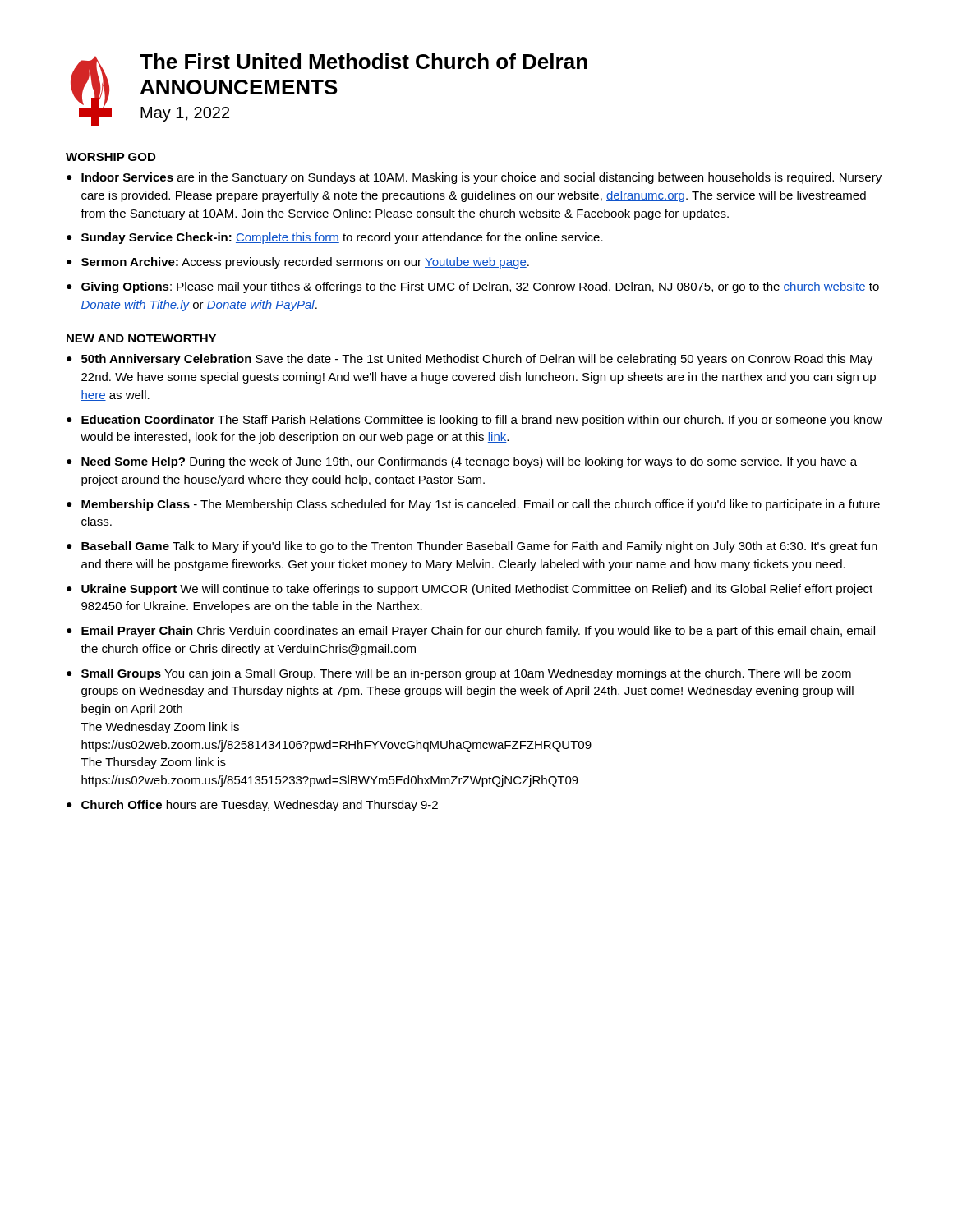
Task: Find the text block starting "Church Office hours are Tuesday,"
Action: click(260, 806)
